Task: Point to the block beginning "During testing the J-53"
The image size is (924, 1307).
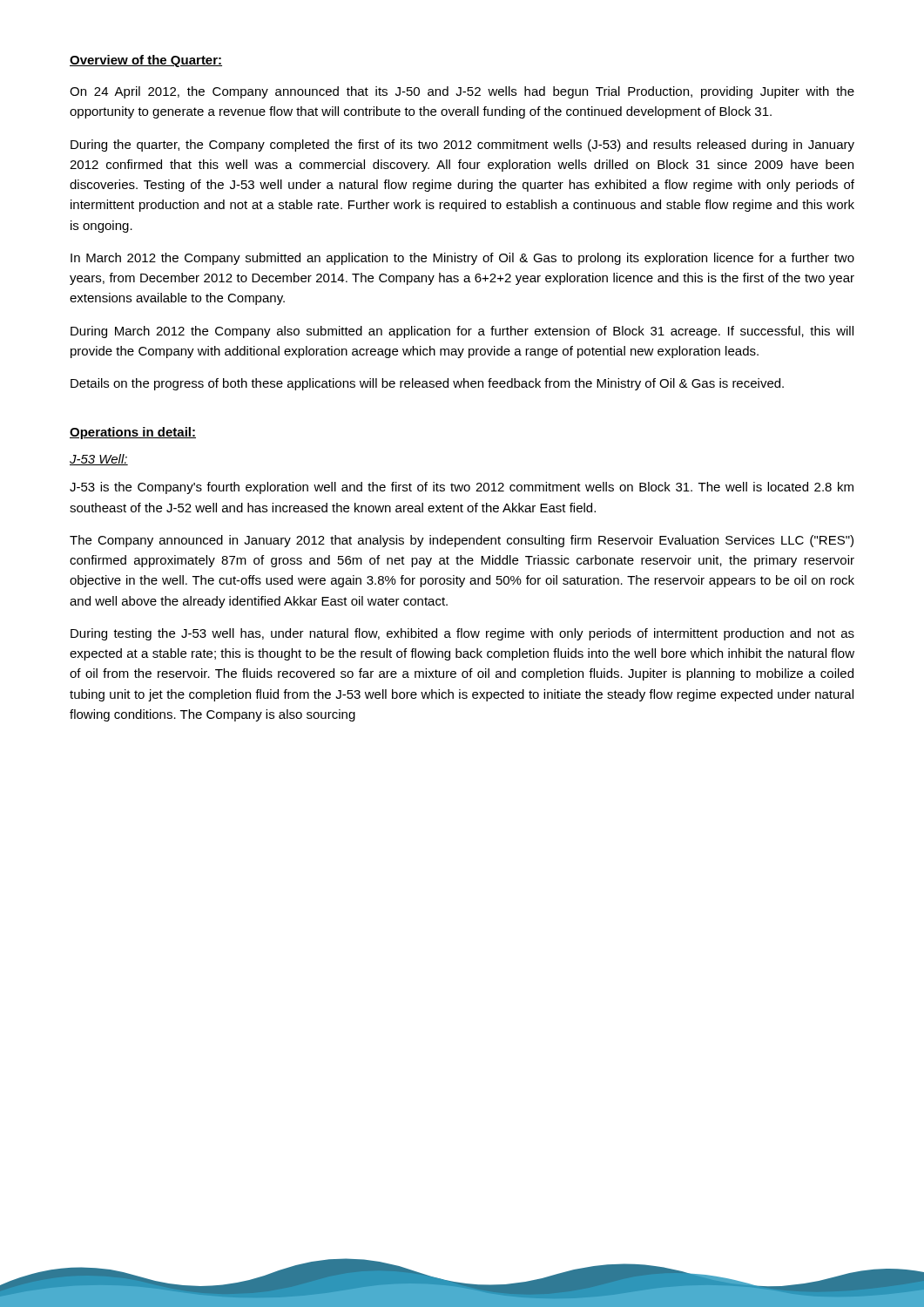Action: [462, 673]
